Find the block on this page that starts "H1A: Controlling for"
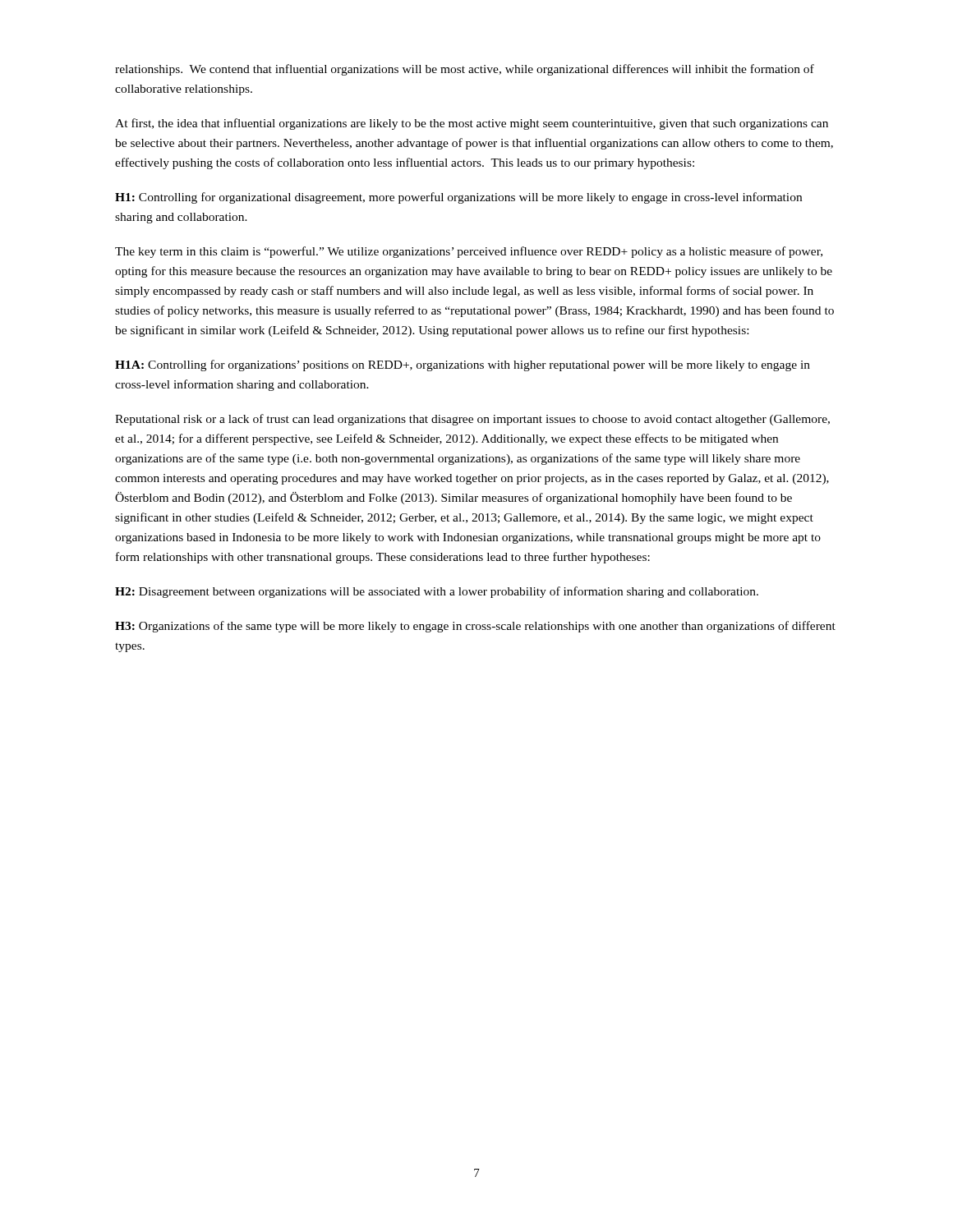 pos(463,374)
